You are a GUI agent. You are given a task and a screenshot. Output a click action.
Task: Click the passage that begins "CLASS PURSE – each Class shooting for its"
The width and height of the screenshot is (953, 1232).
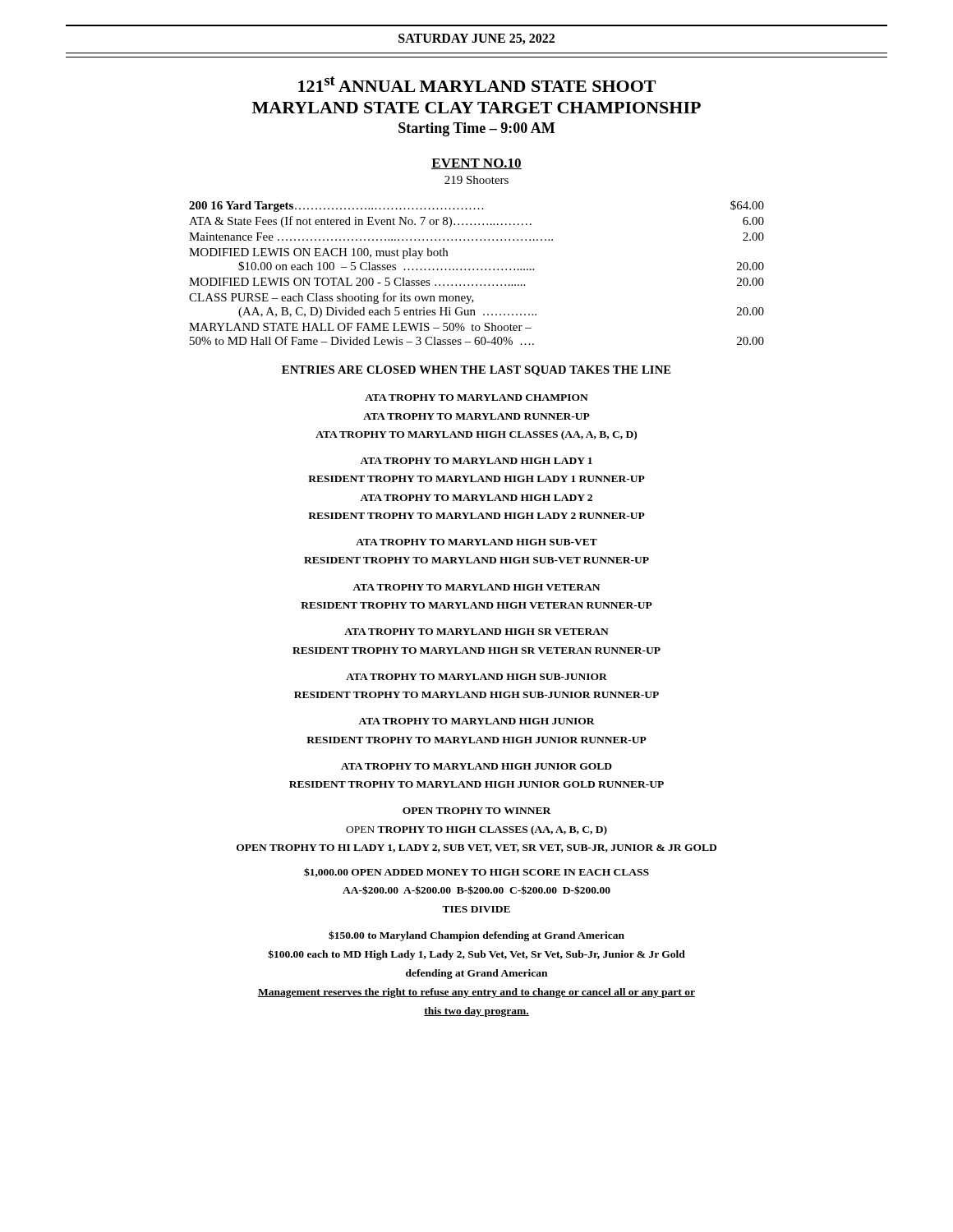click(x=448, y=298)
